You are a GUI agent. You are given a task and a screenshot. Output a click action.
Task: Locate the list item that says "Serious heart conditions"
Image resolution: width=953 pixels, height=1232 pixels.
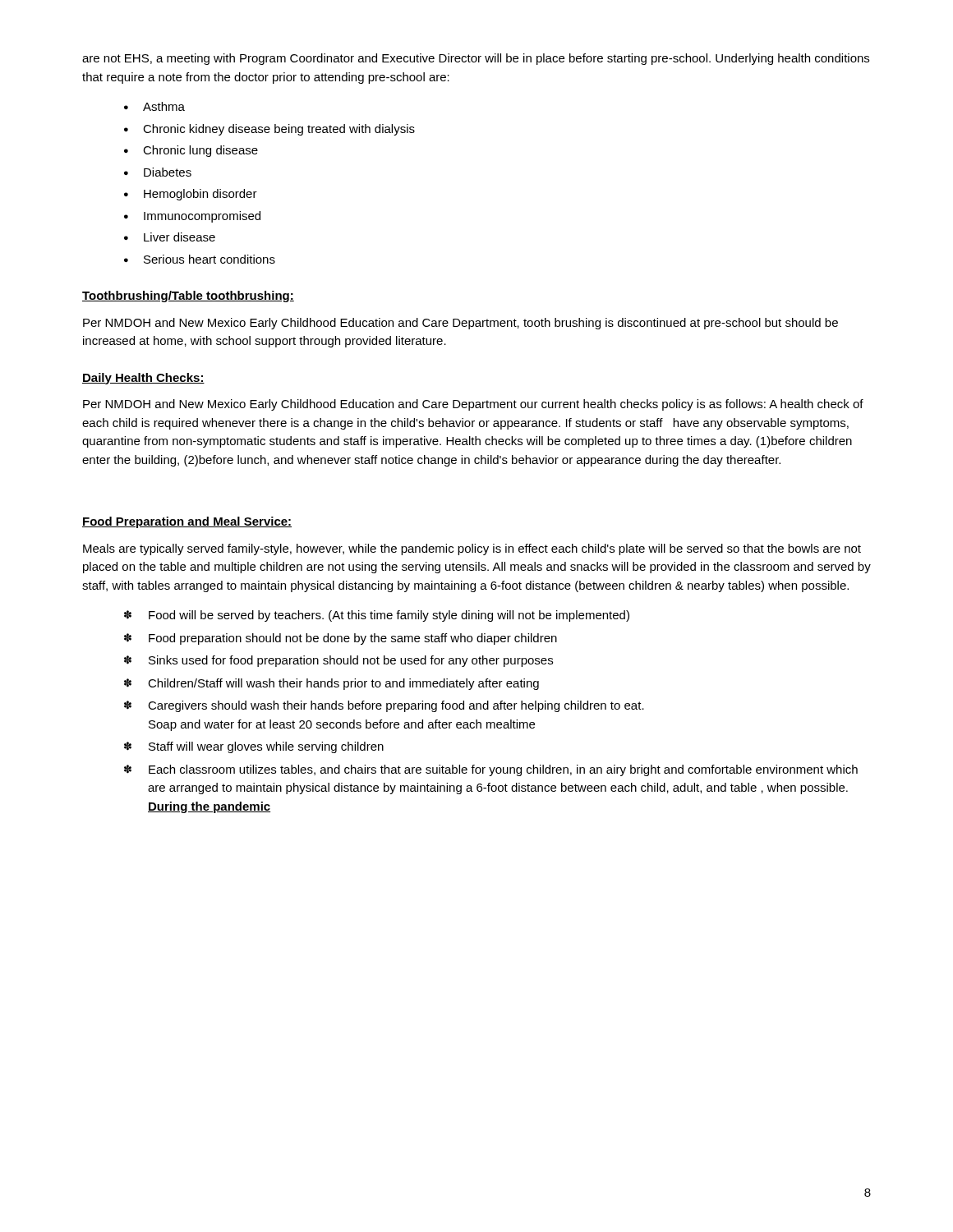(209, 259)
